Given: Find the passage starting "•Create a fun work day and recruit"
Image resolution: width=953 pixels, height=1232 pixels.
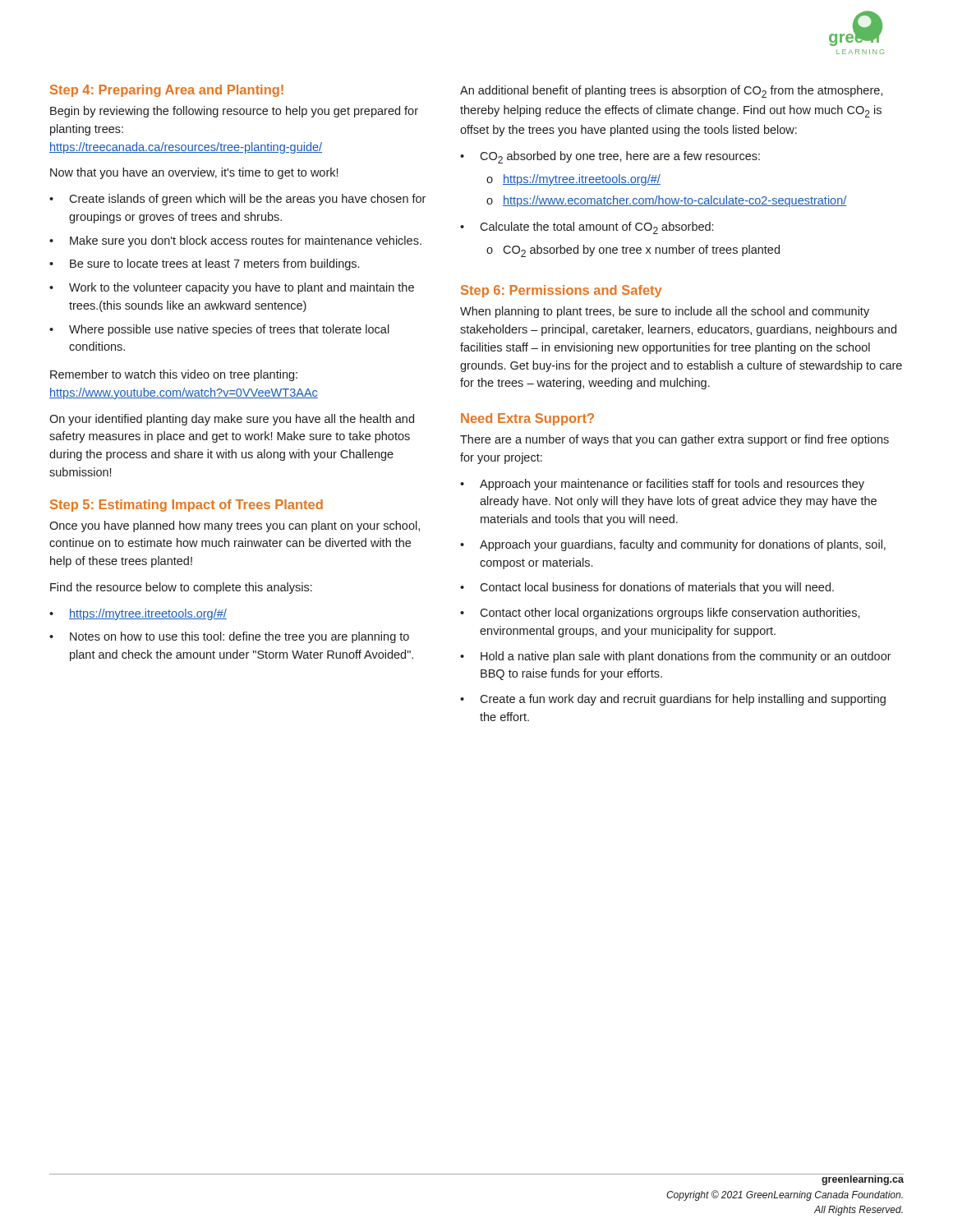Looking at the screenshot, I should 682,709.
